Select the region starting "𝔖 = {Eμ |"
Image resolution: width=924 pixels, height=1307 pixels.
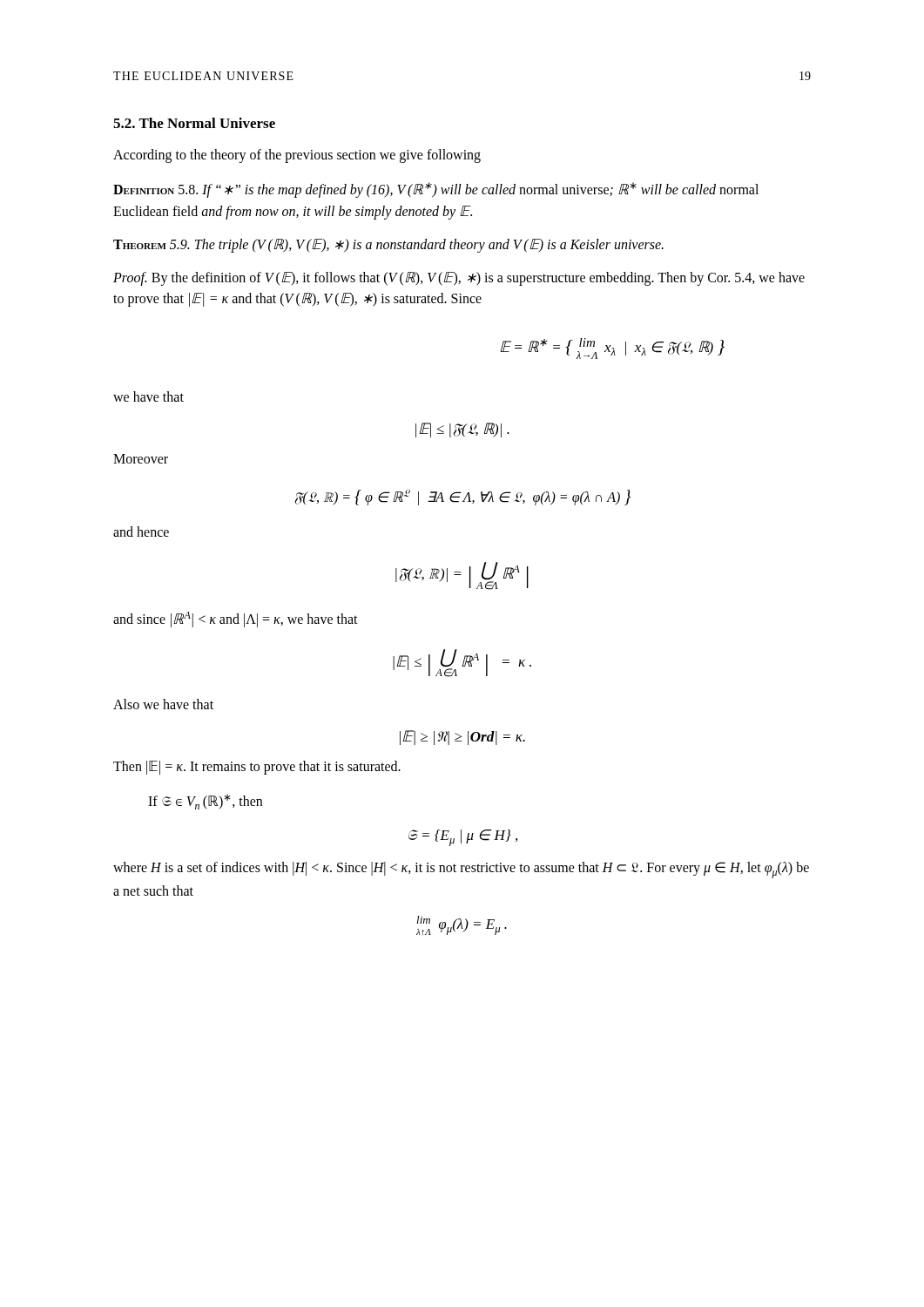tap(462, 837)
